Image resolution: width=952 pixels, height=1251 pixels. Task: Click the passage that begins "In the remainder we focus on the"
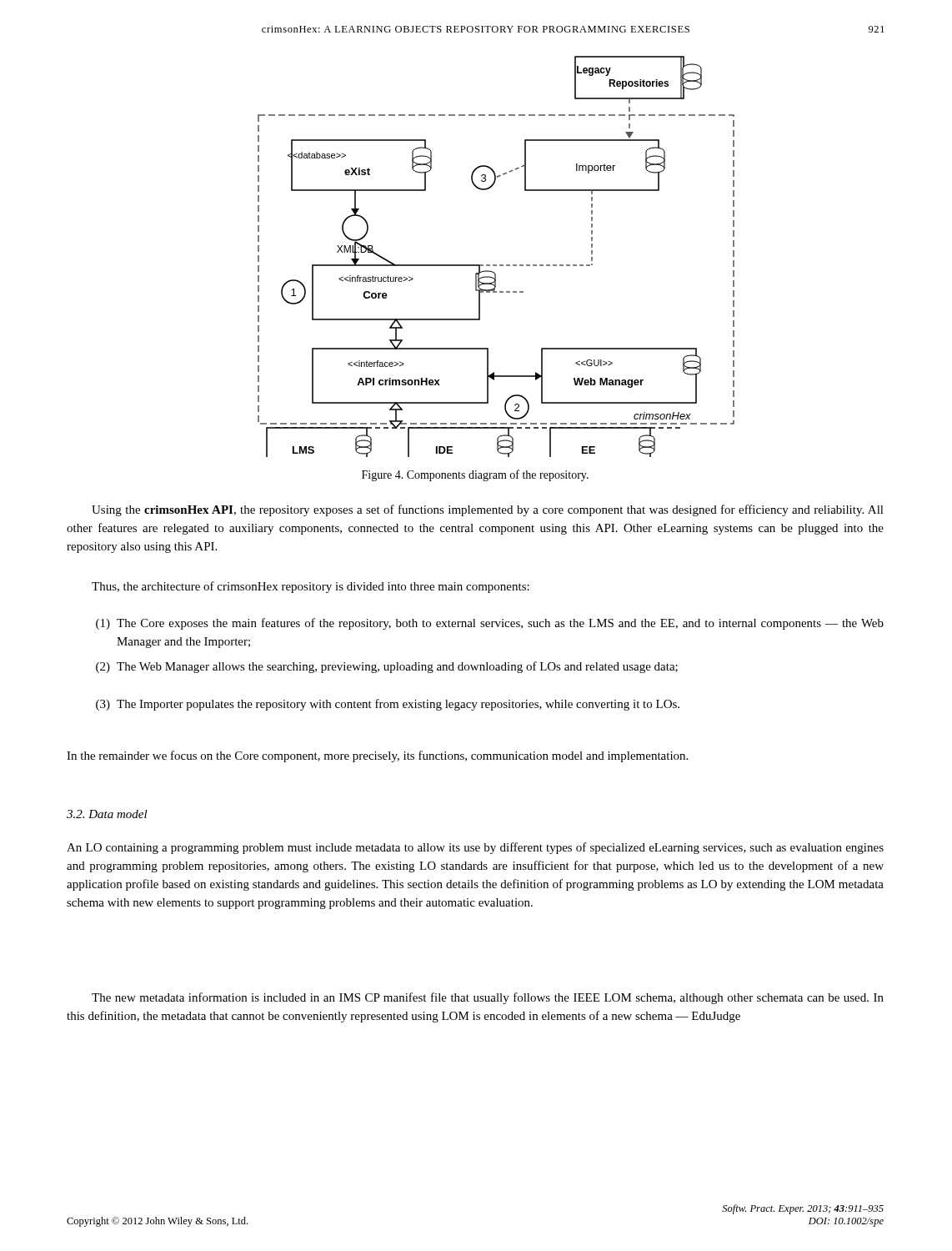(378, 756)
